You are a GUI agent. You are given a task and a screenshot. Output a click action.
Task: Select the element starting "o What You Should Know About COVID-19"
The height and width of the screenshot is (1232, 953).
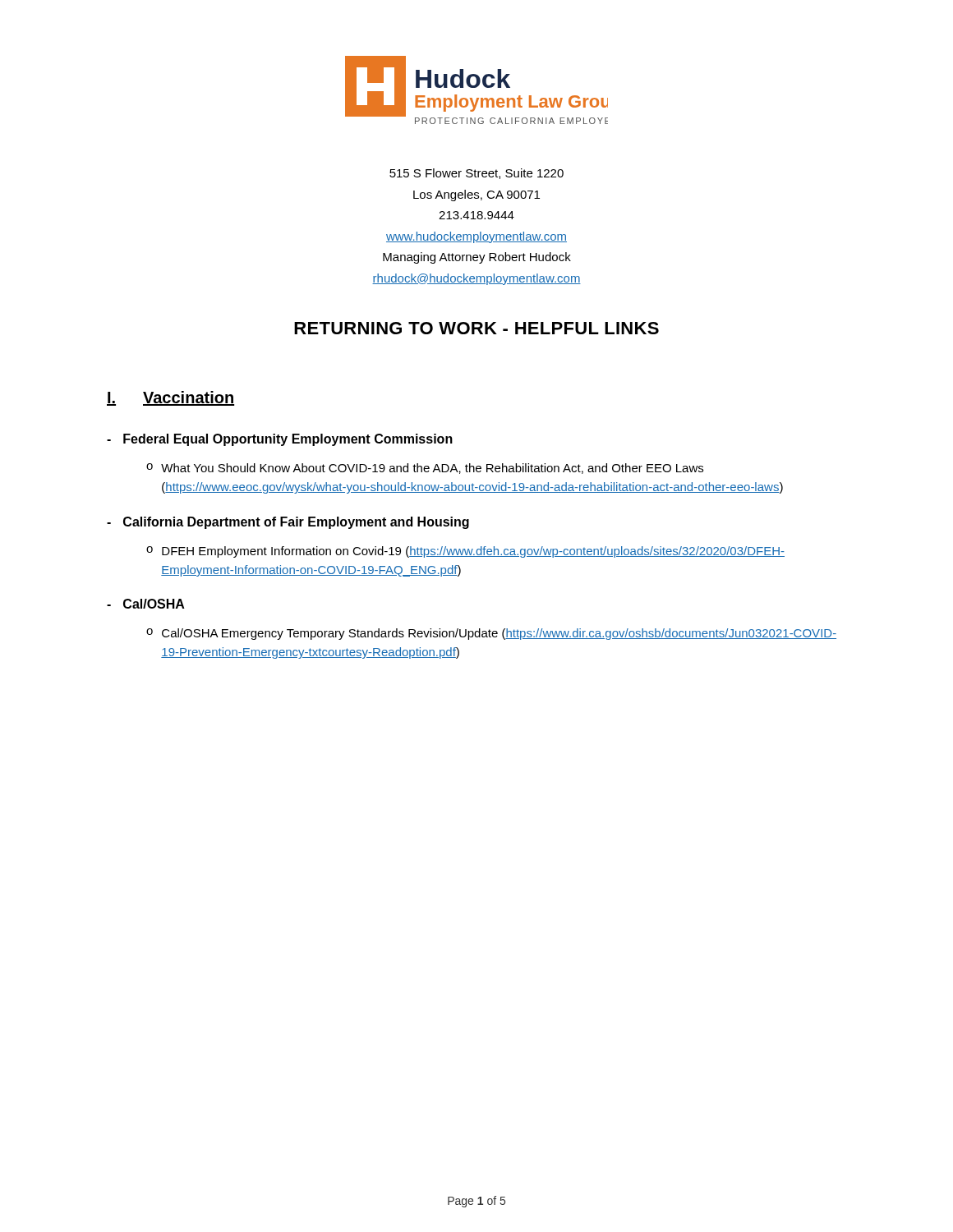coord(496,477)
